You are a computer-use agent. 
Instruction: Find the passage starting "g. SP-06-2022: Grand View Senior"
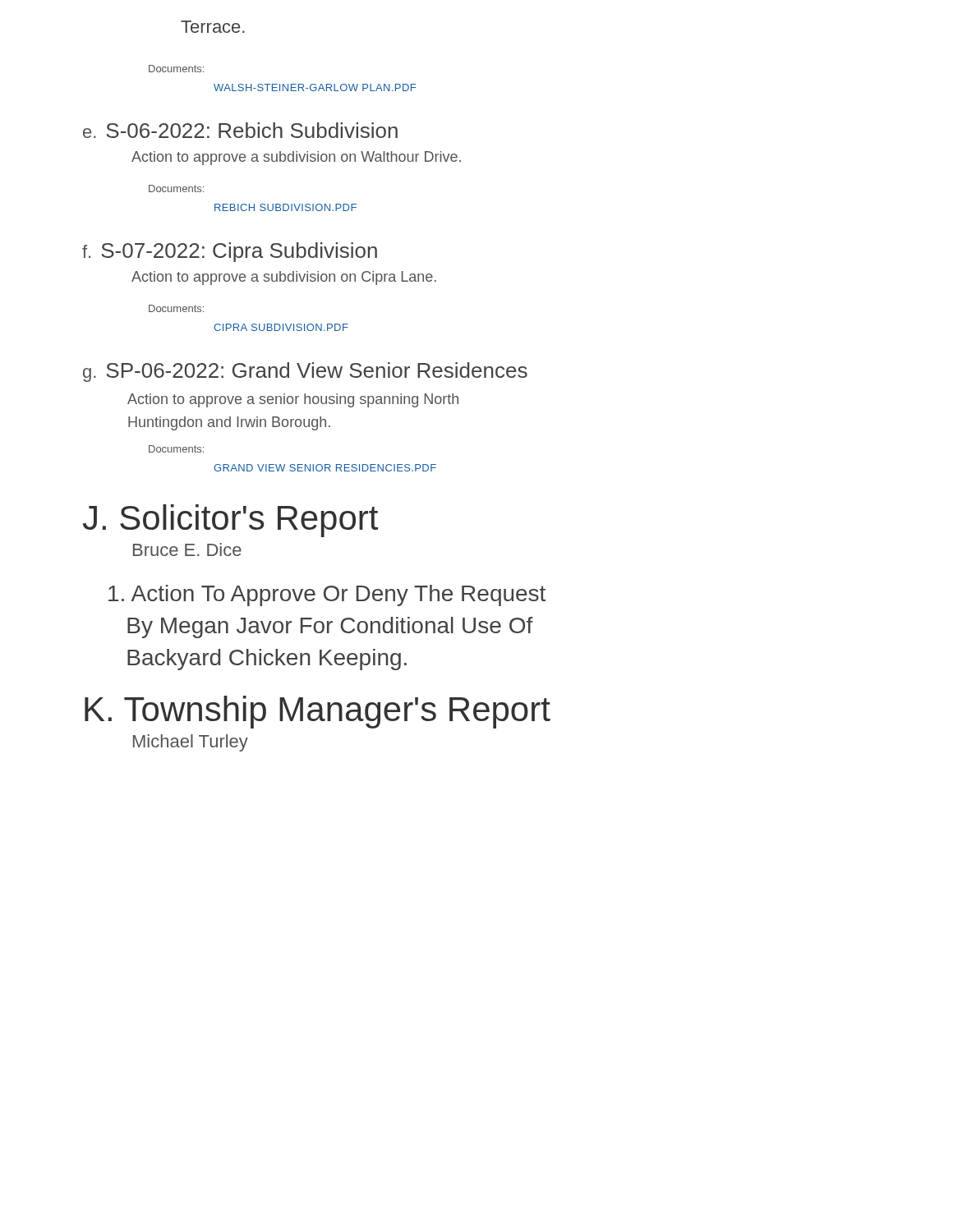pyautogui.click(x=305, y=372)
